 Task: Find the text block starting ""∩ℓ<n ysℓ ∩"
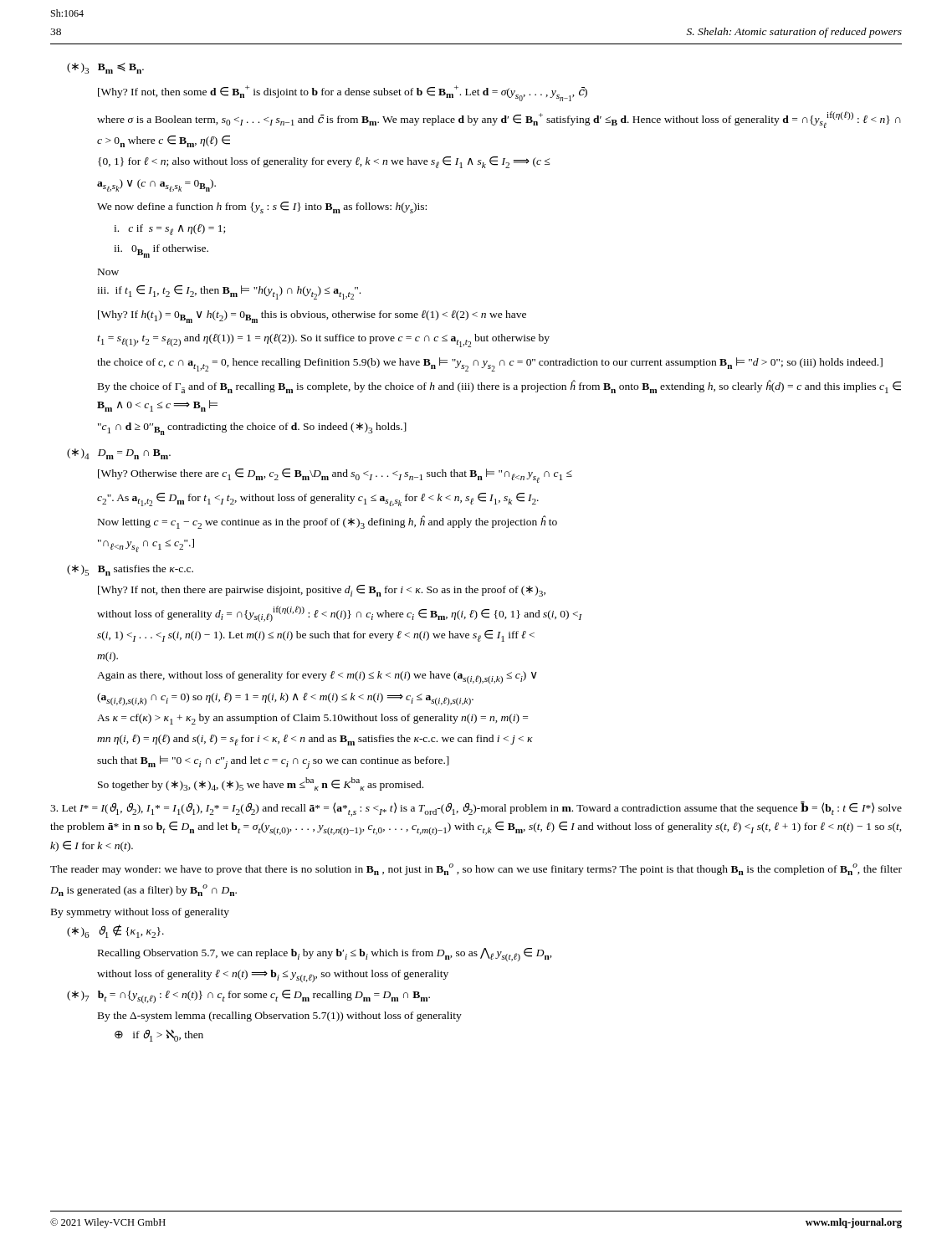coord(146,545)
